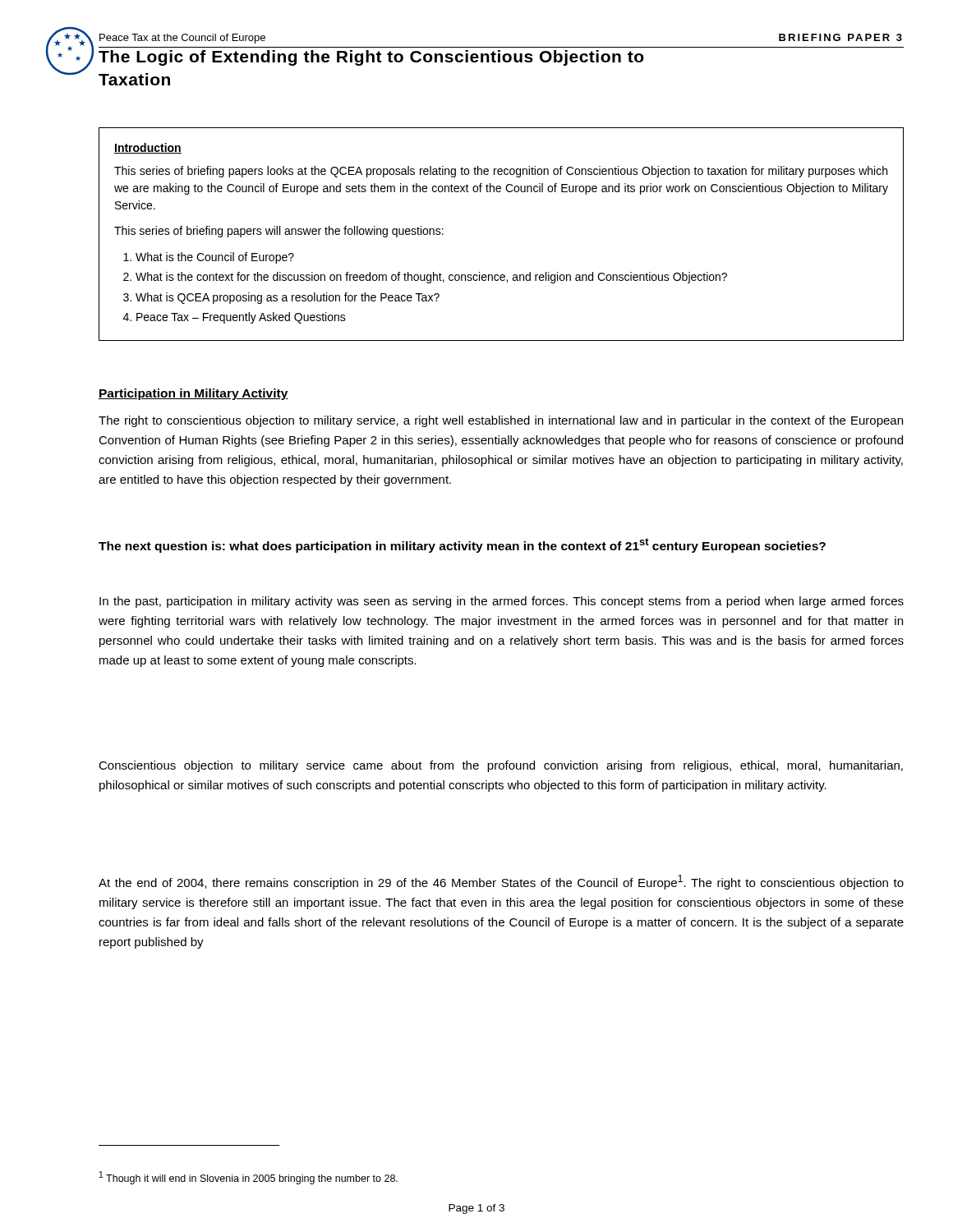
Task: Select the text block starting "The next question"
Action: [x=462, y=544]
